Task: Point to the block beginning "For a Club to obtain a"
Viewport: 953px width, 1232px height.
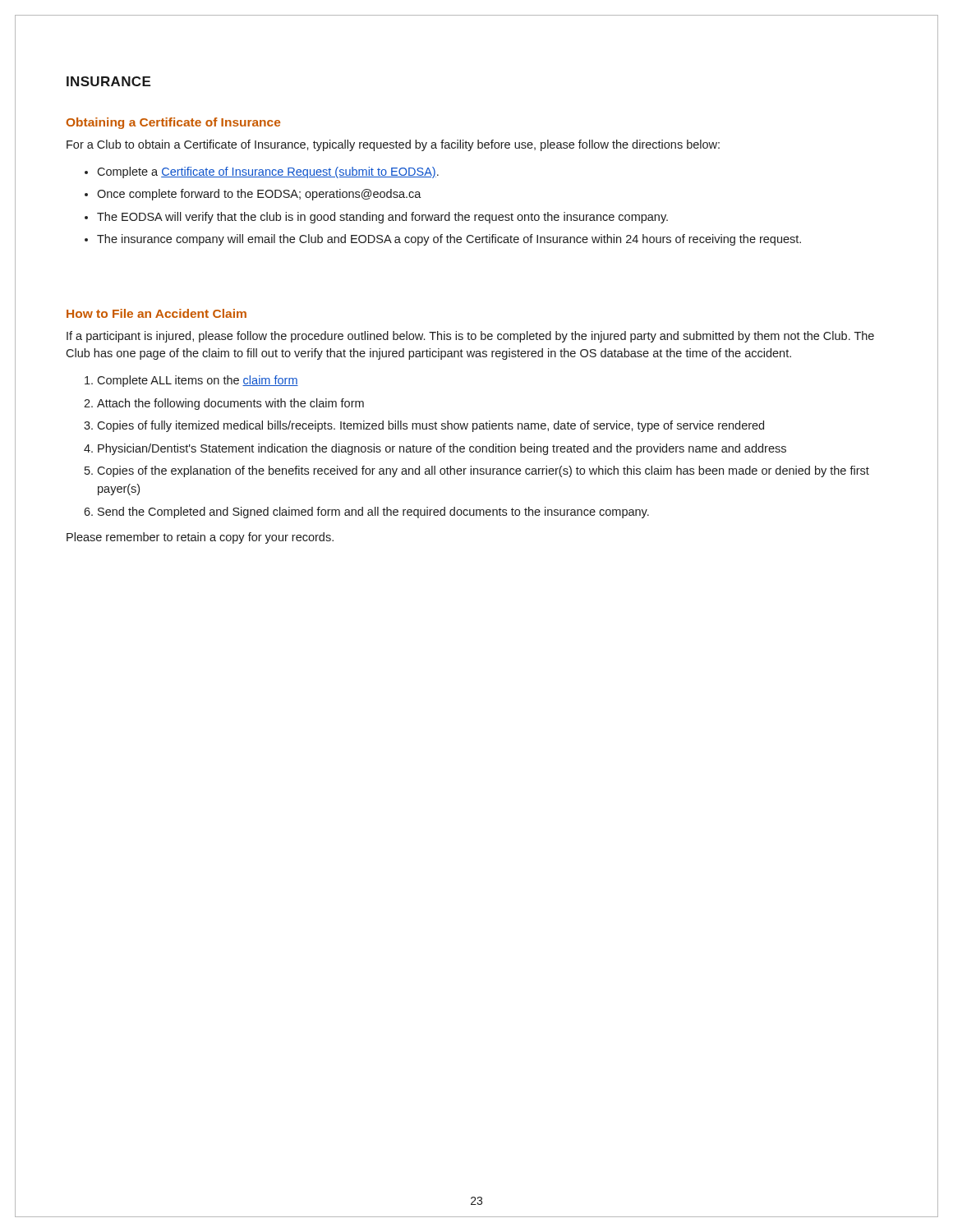Action: tap(393, 145)
